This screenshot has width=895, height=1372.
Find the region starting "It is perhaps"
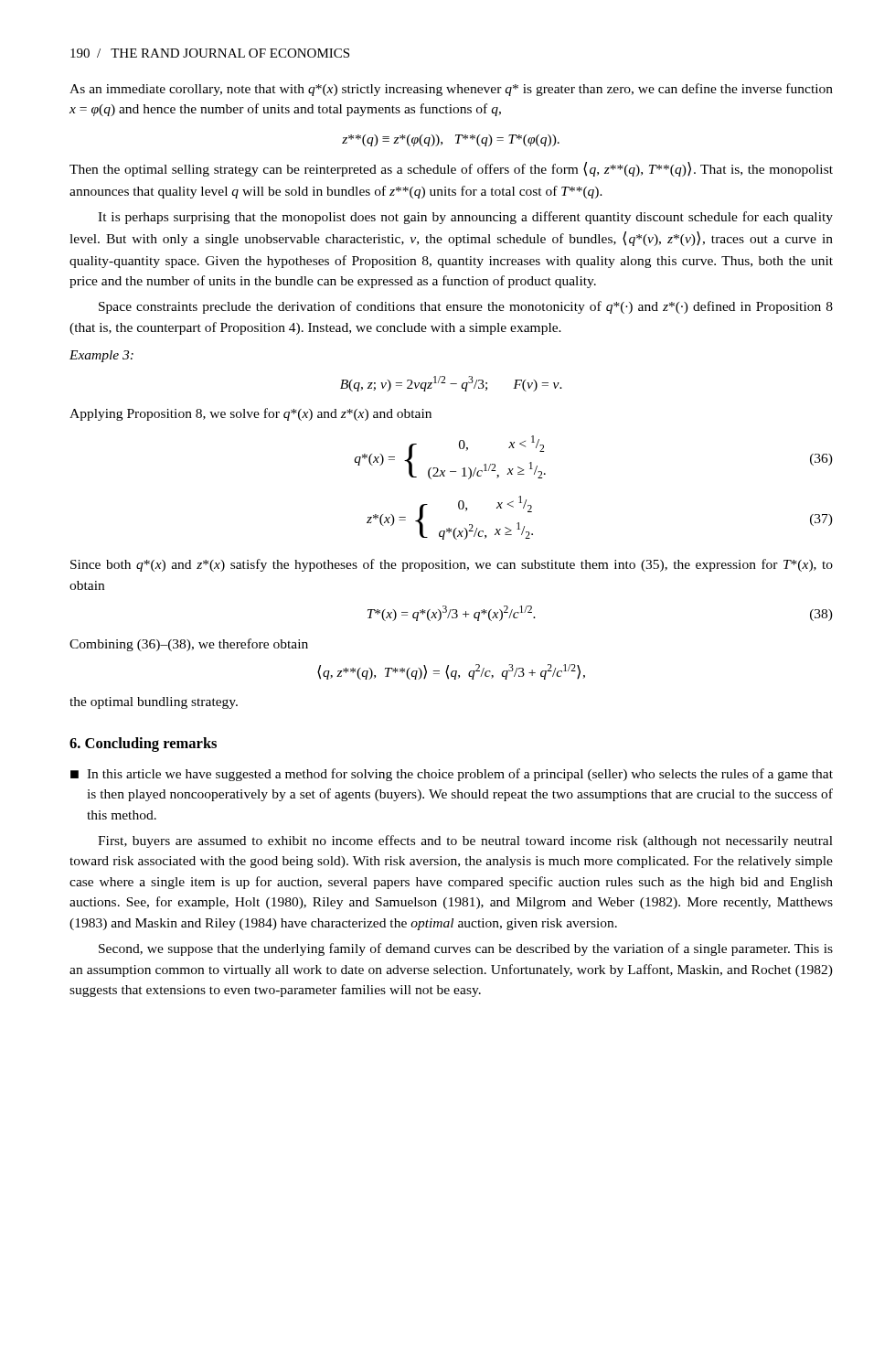451,248
